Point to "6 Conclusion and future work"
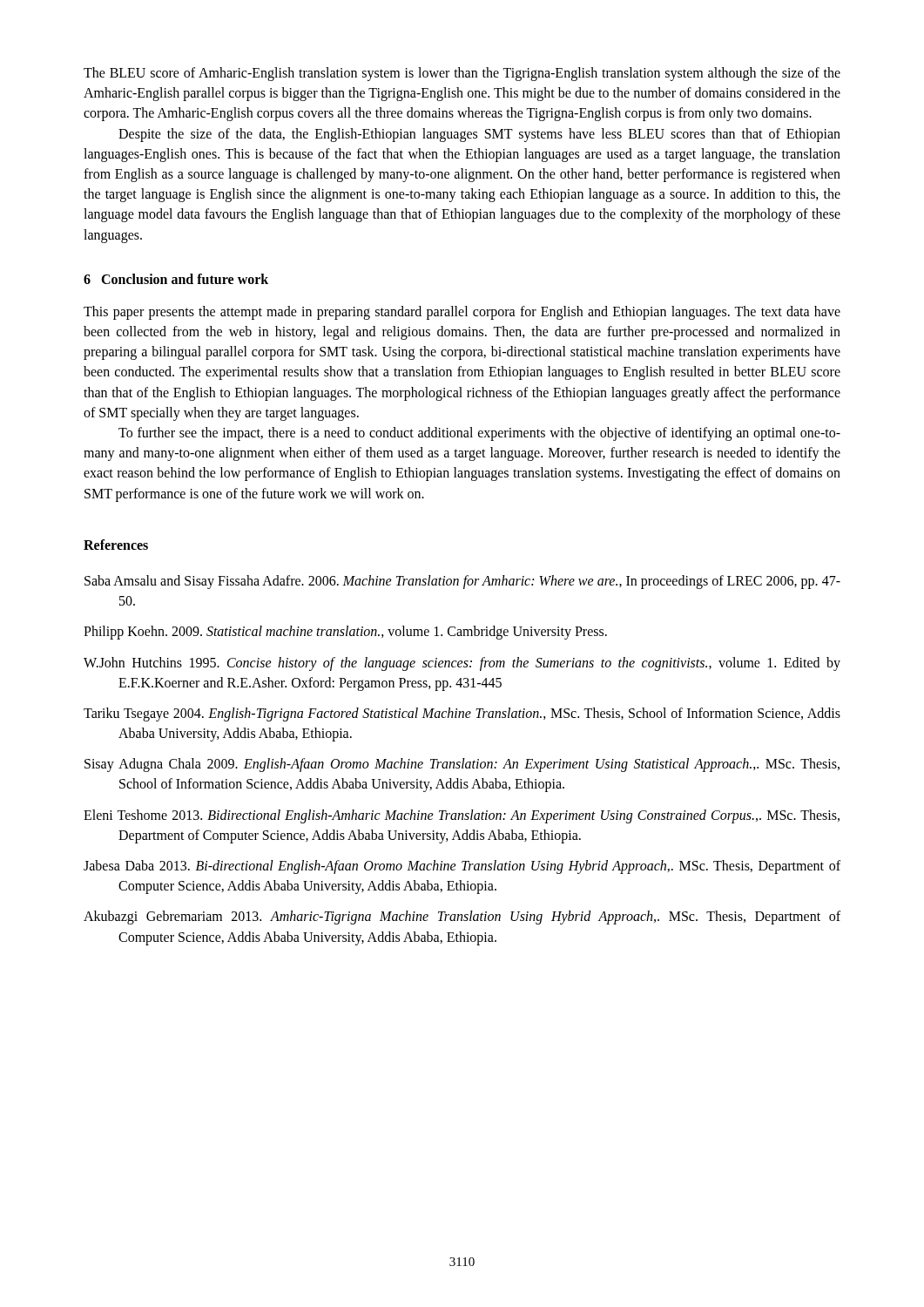The width and height of the screenshot is (924, 1307). coord(176,279)
